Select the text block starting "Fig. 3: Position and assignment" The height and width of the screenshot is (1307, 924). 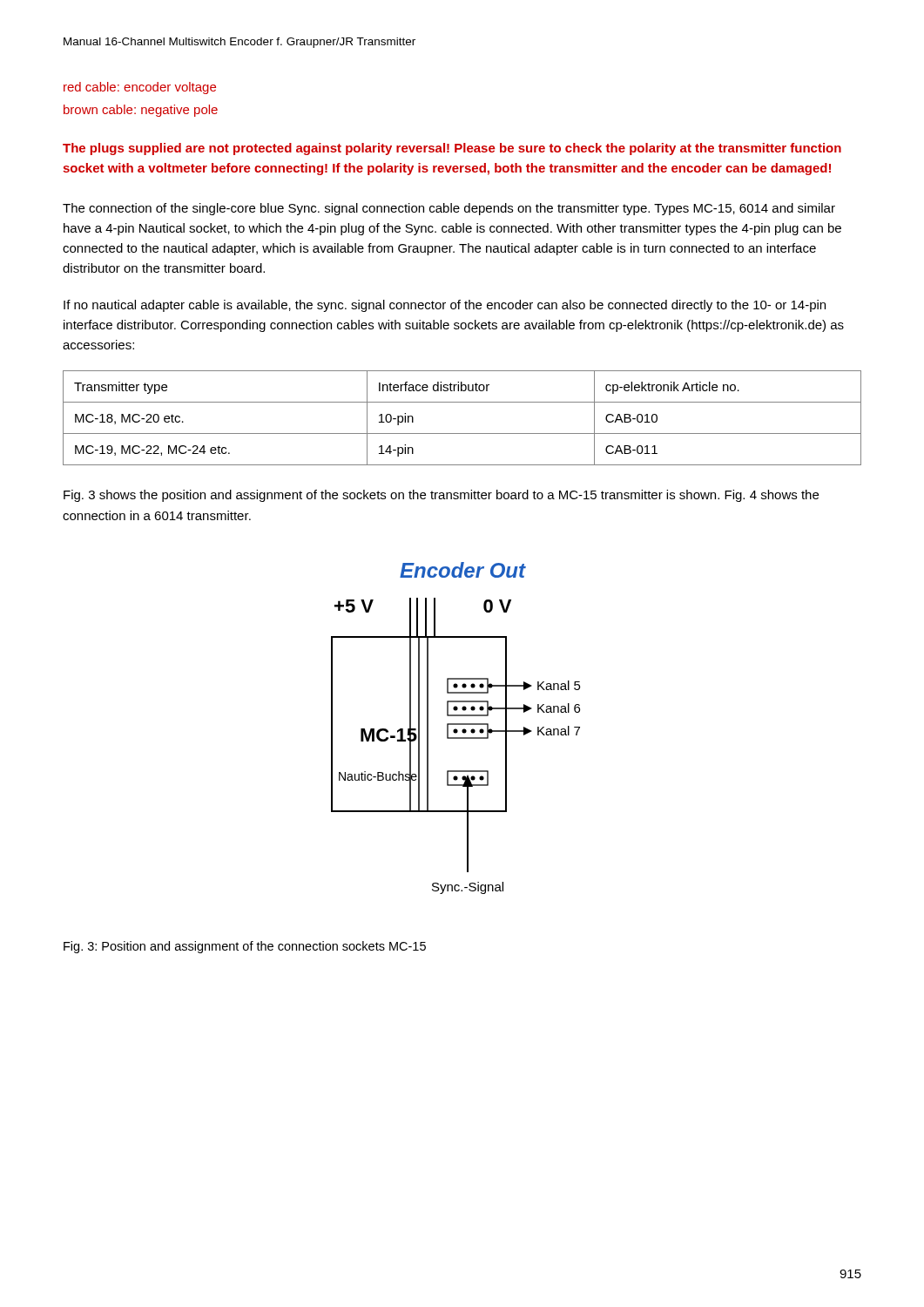click(x=245, y=946)
